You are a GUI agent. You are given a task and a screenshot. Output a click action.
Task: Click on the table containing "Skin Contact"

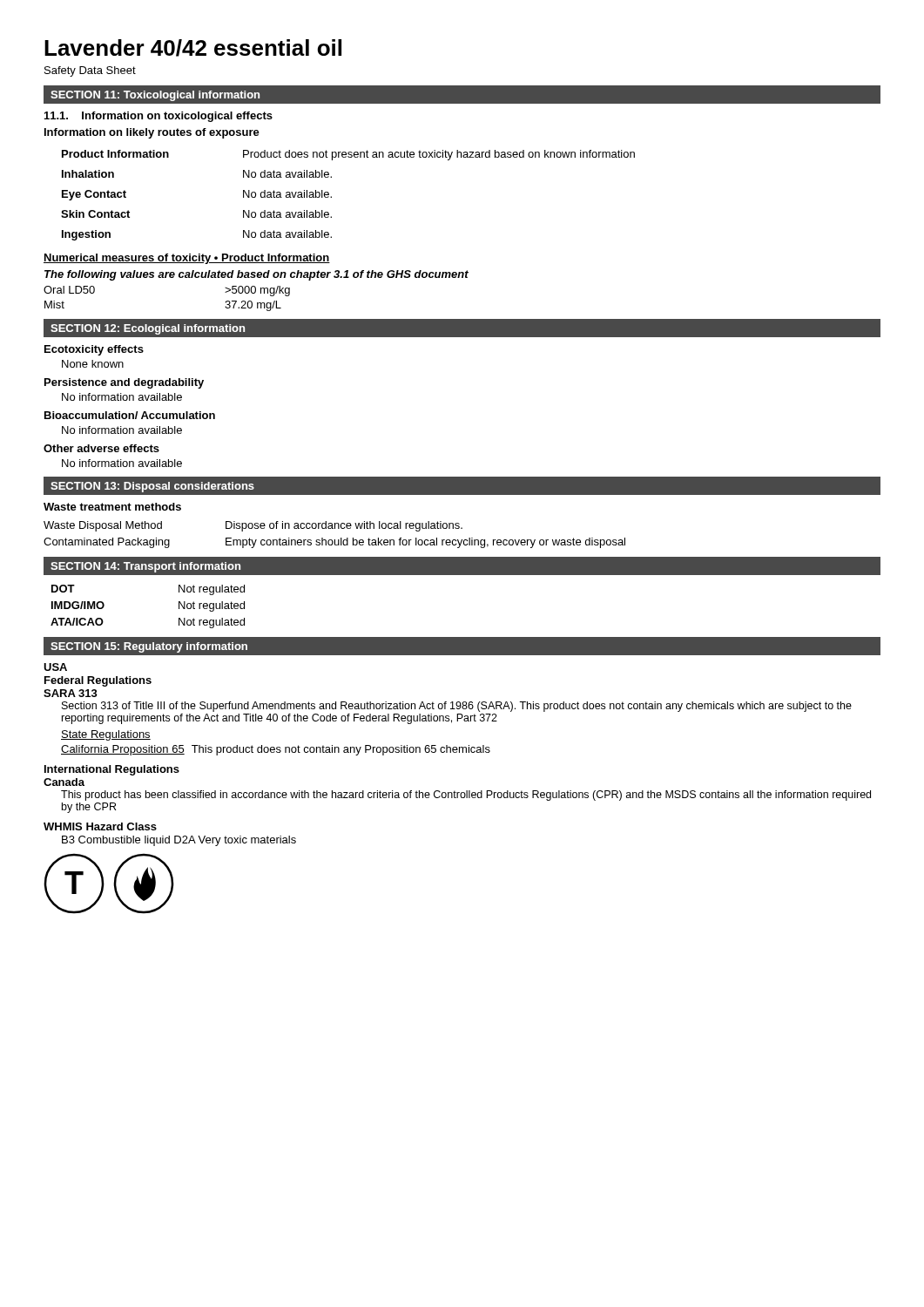pyautogui.click(x=462, y=194)
